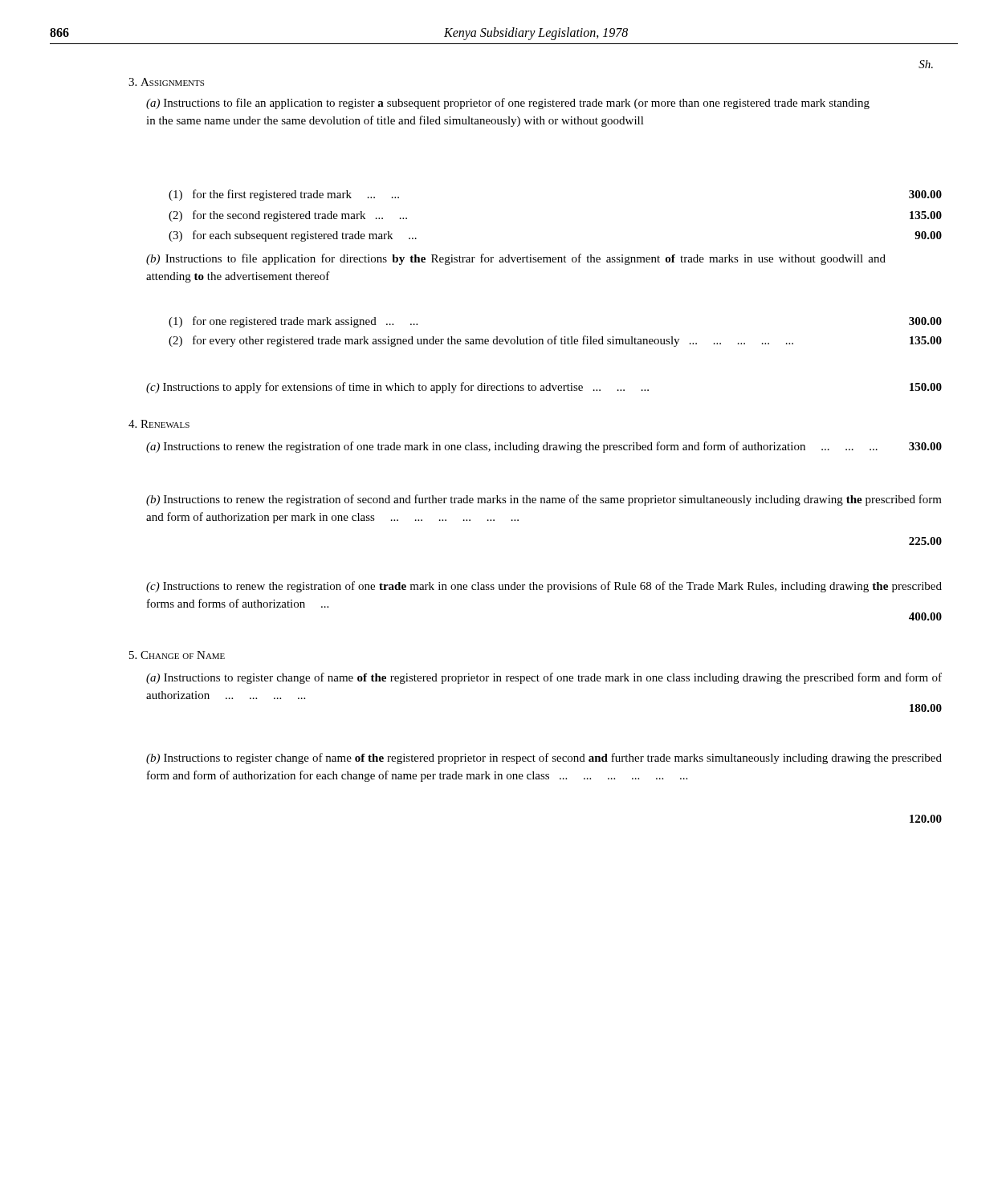Where is the passage that starts "(1) for one registered"?
This screenshot has width=998, height=1204.
click(275, 321)
